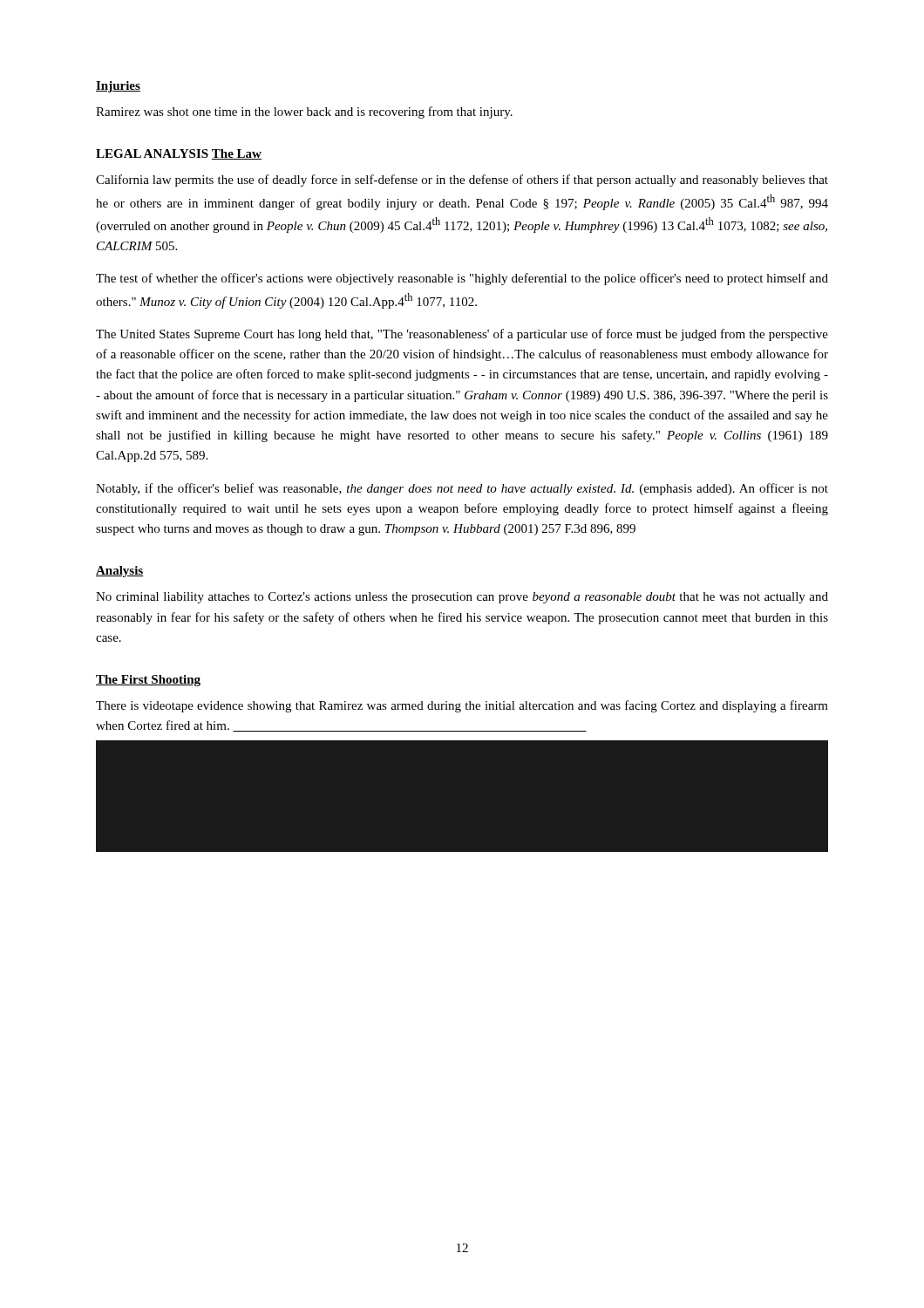The height and width of the screenshot is (1308, 924).
Task: Find the text block with the text "Ramirez was shot one time in the lower"
Action: pyautogui.click(x=304, y=112)
